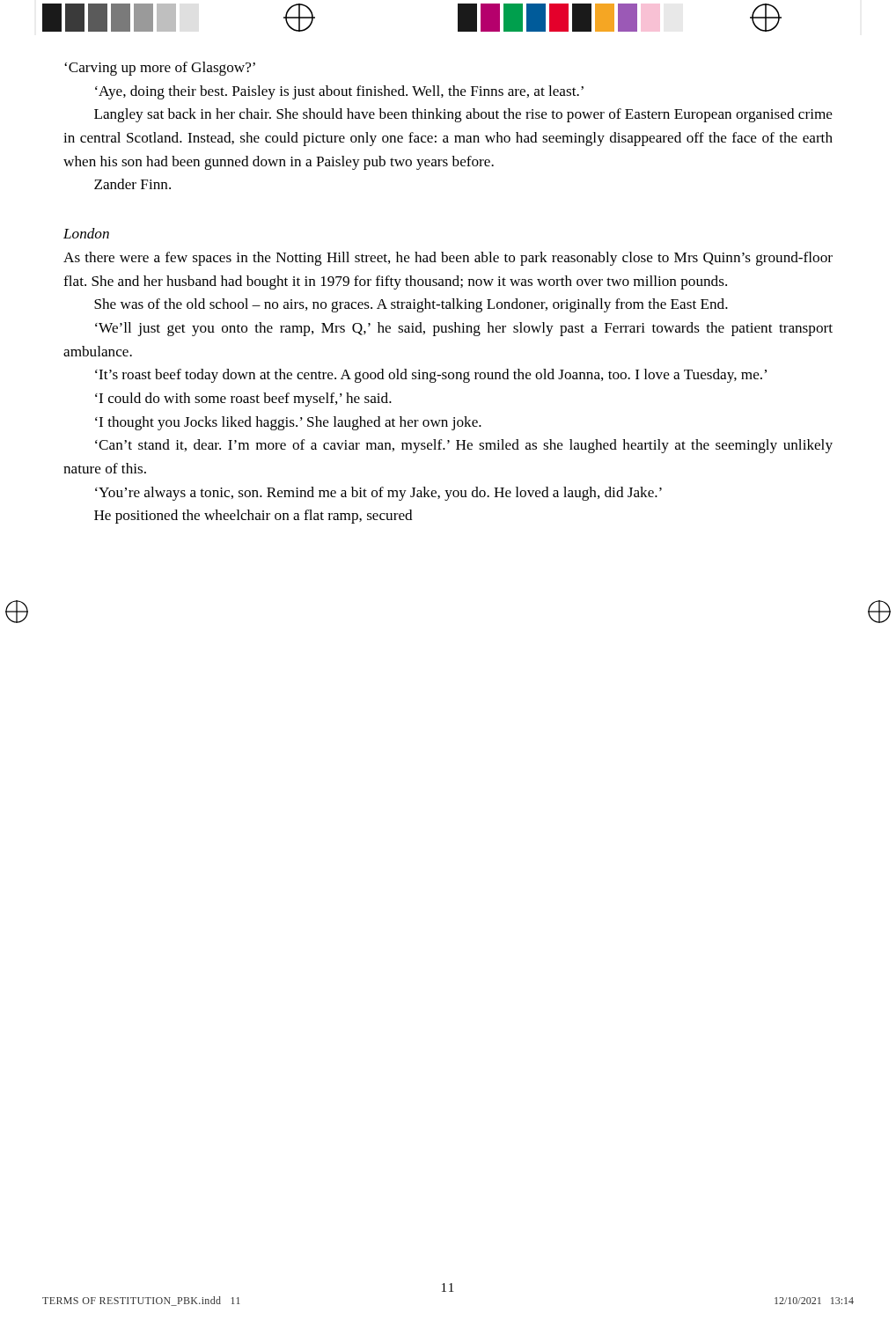The height and width of the screenshot is (1320, 896).
Task: Point to the block beginning "‘You’re always a tonic, son. Remind me"
Action: tap(378, 492)
